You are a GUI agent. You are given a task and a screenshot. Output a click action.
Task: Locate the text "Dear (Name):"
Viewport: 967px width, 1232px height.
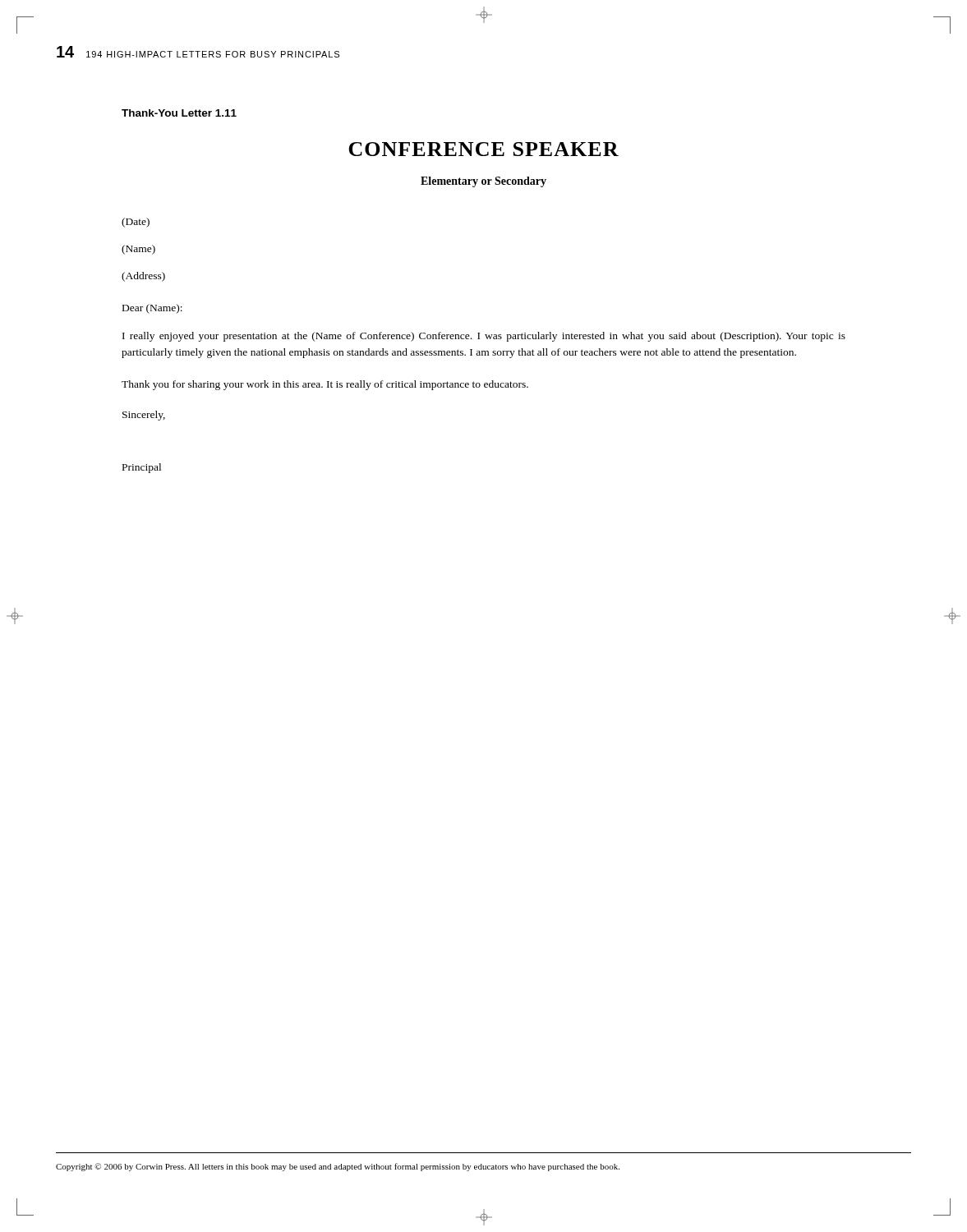[152, 307]
